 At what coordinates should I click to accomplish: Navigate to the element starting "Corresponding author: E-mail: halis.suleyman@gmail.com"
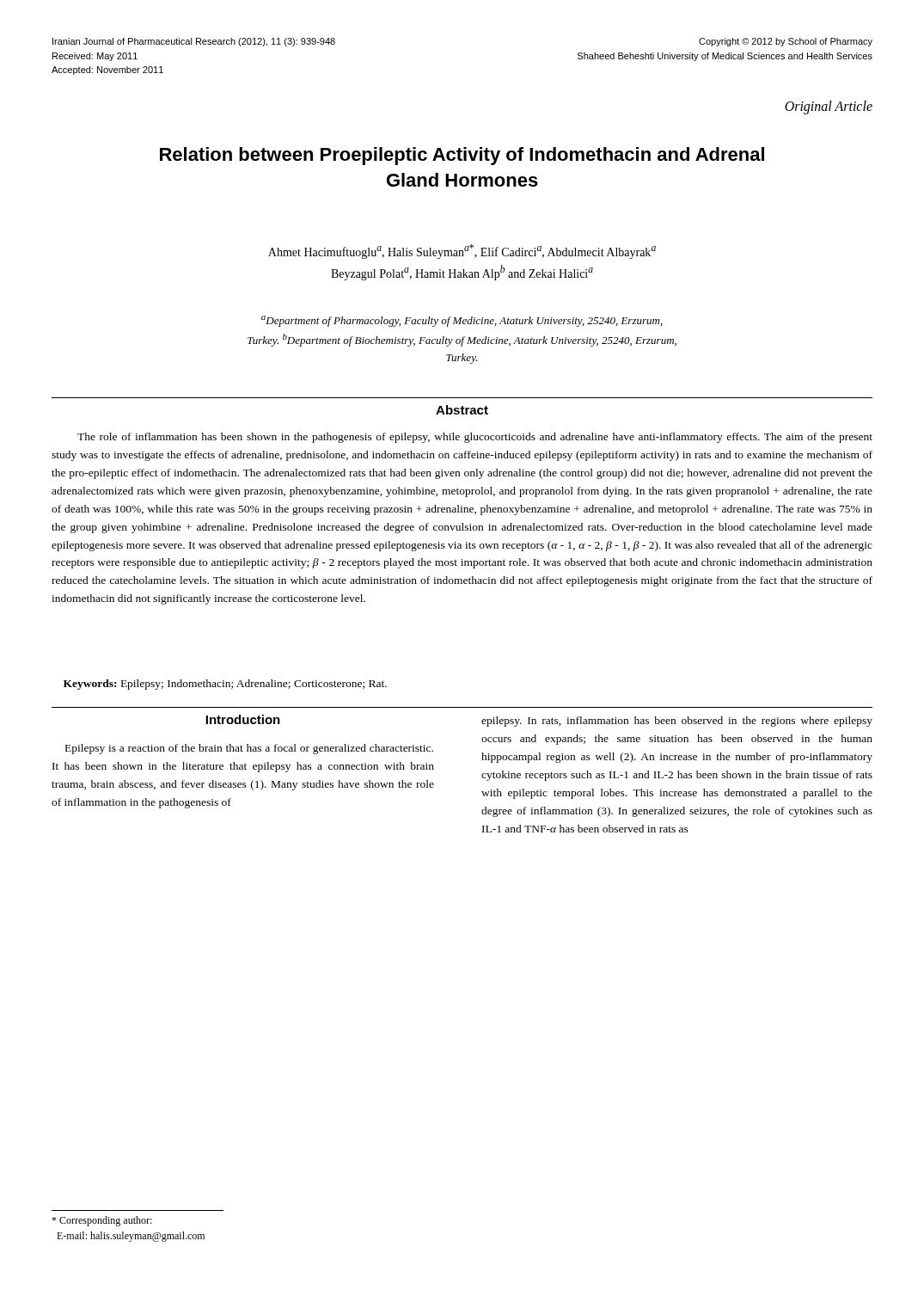click(128, 1228)
